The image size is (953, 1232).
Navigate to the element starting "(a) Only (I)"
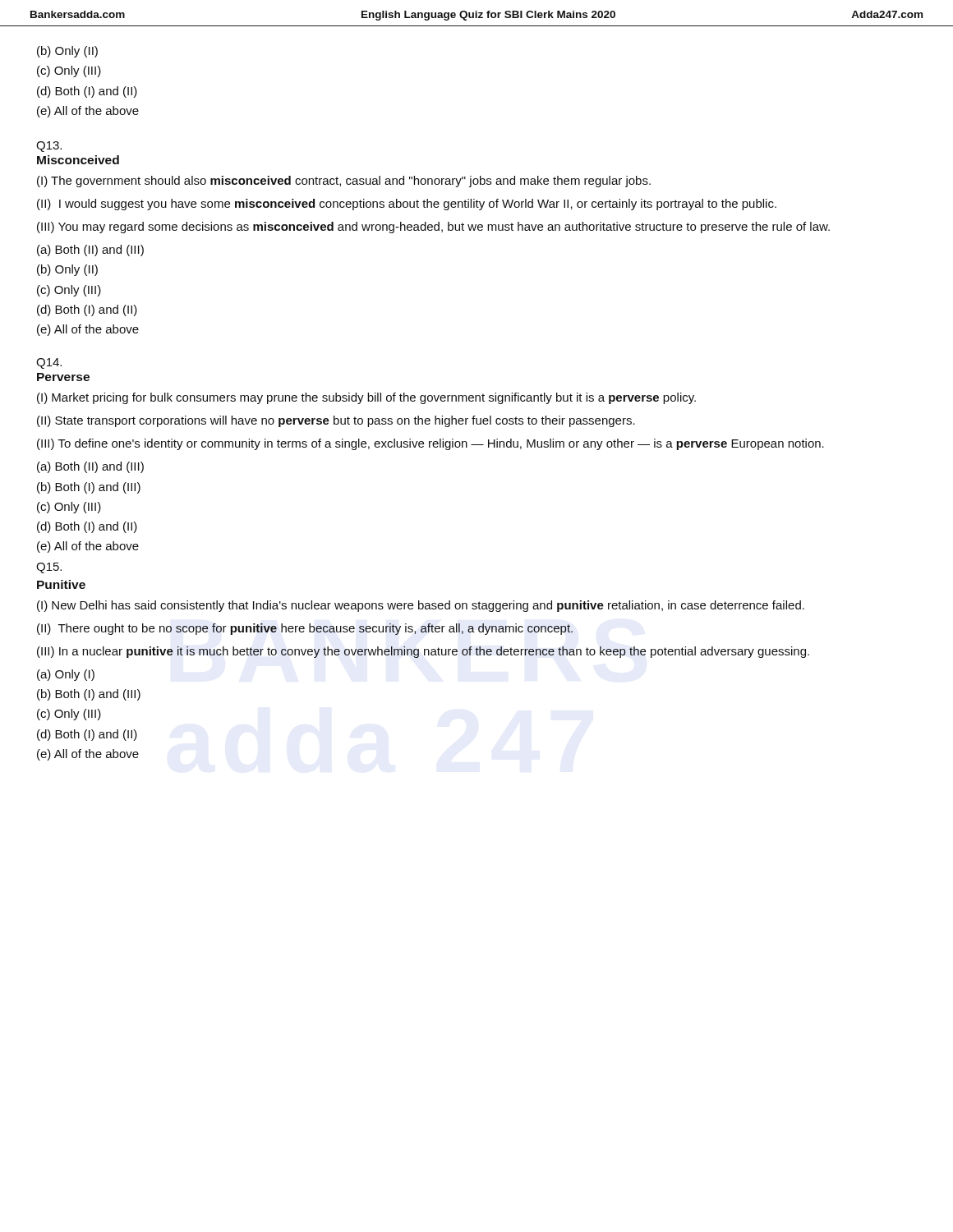tap(66, 674)
